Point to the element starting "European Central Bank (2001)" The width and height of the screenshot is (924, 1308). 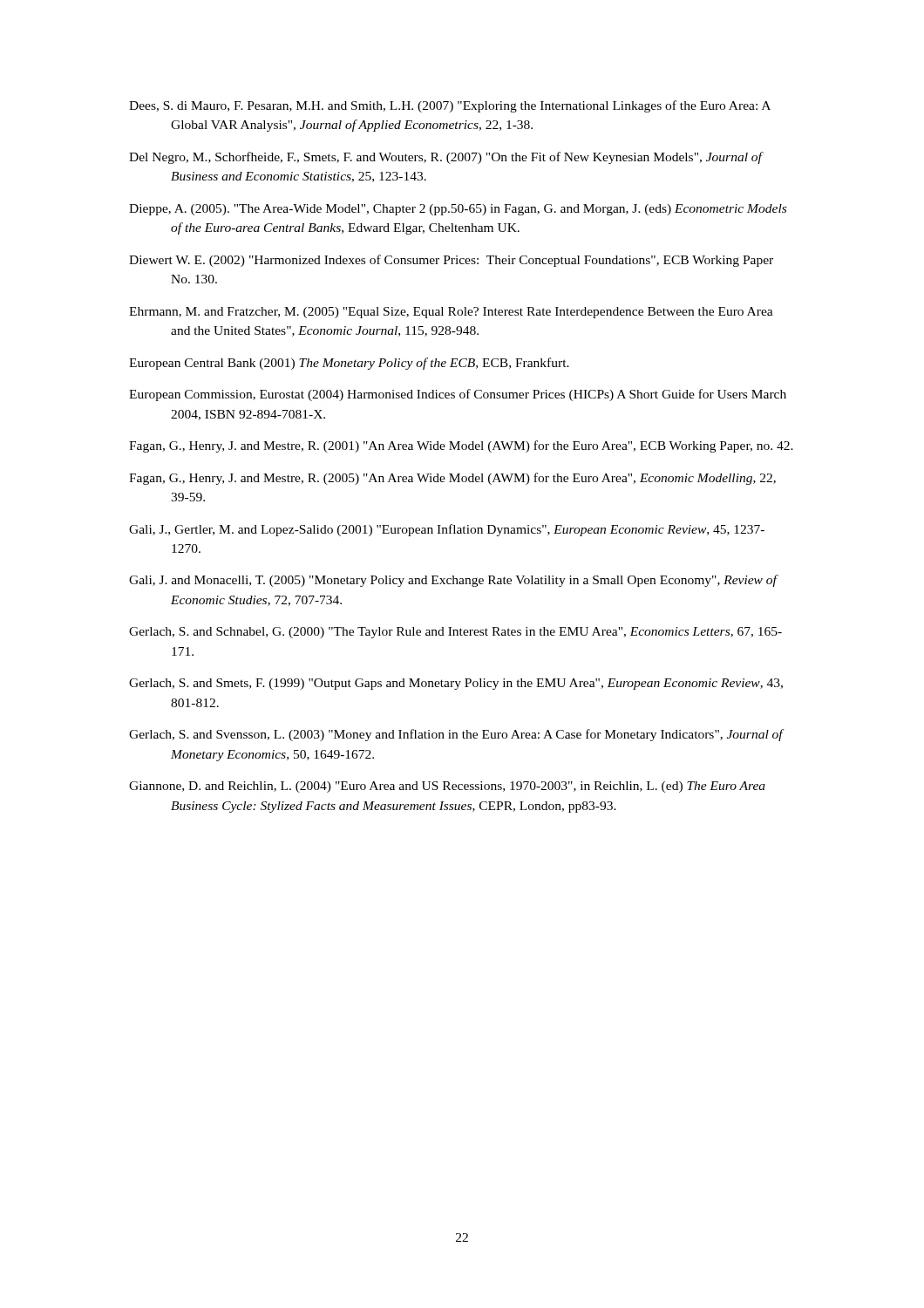[349, 362]
